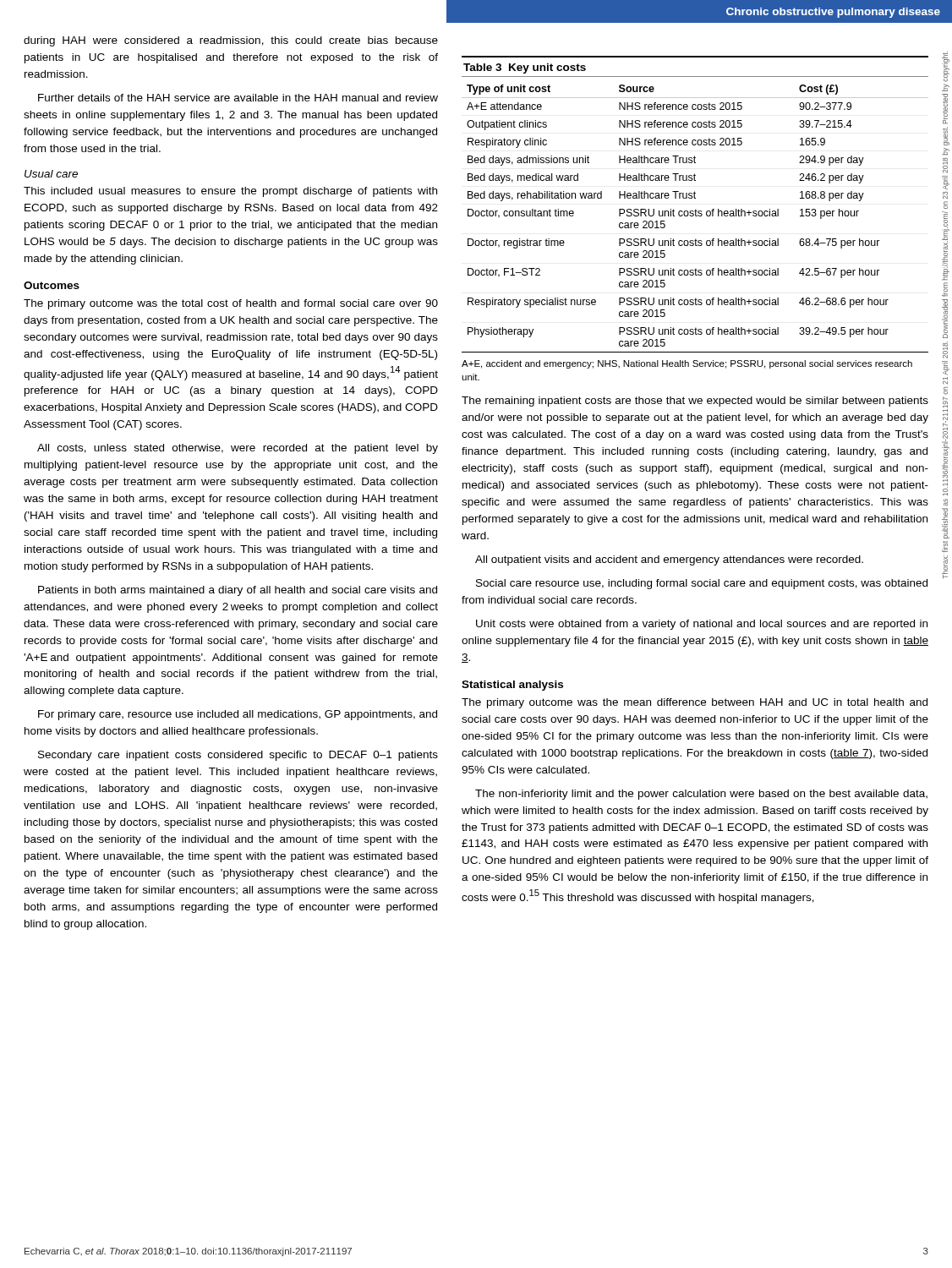Point to the block beginning "during HAH were considered a readmission,"
Image resolution: width=952 pixels, height=1268 pixels.
click(x=231, y=95)
